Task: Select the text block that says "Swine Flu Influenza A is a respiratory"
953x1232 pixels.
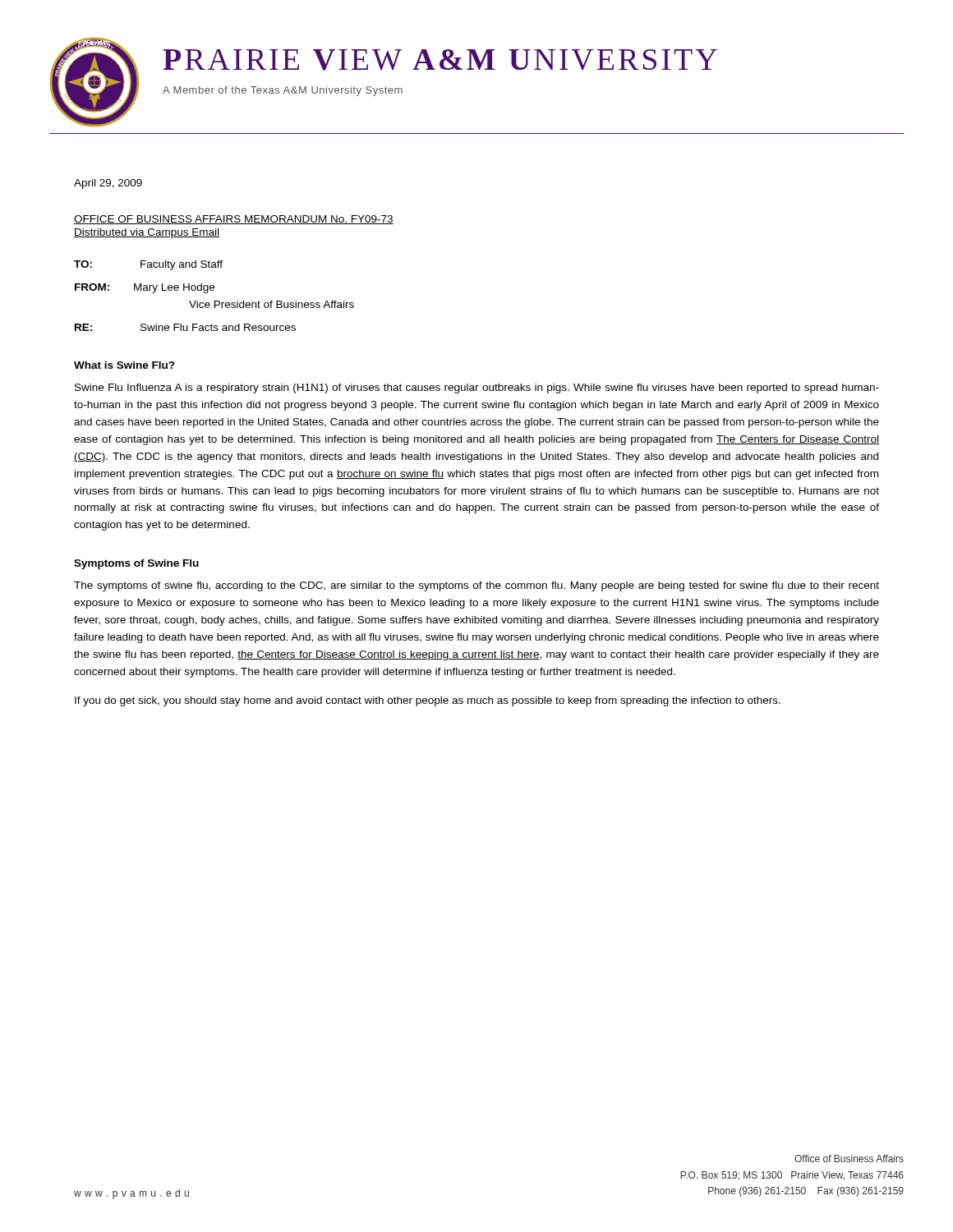Action: 476,456
